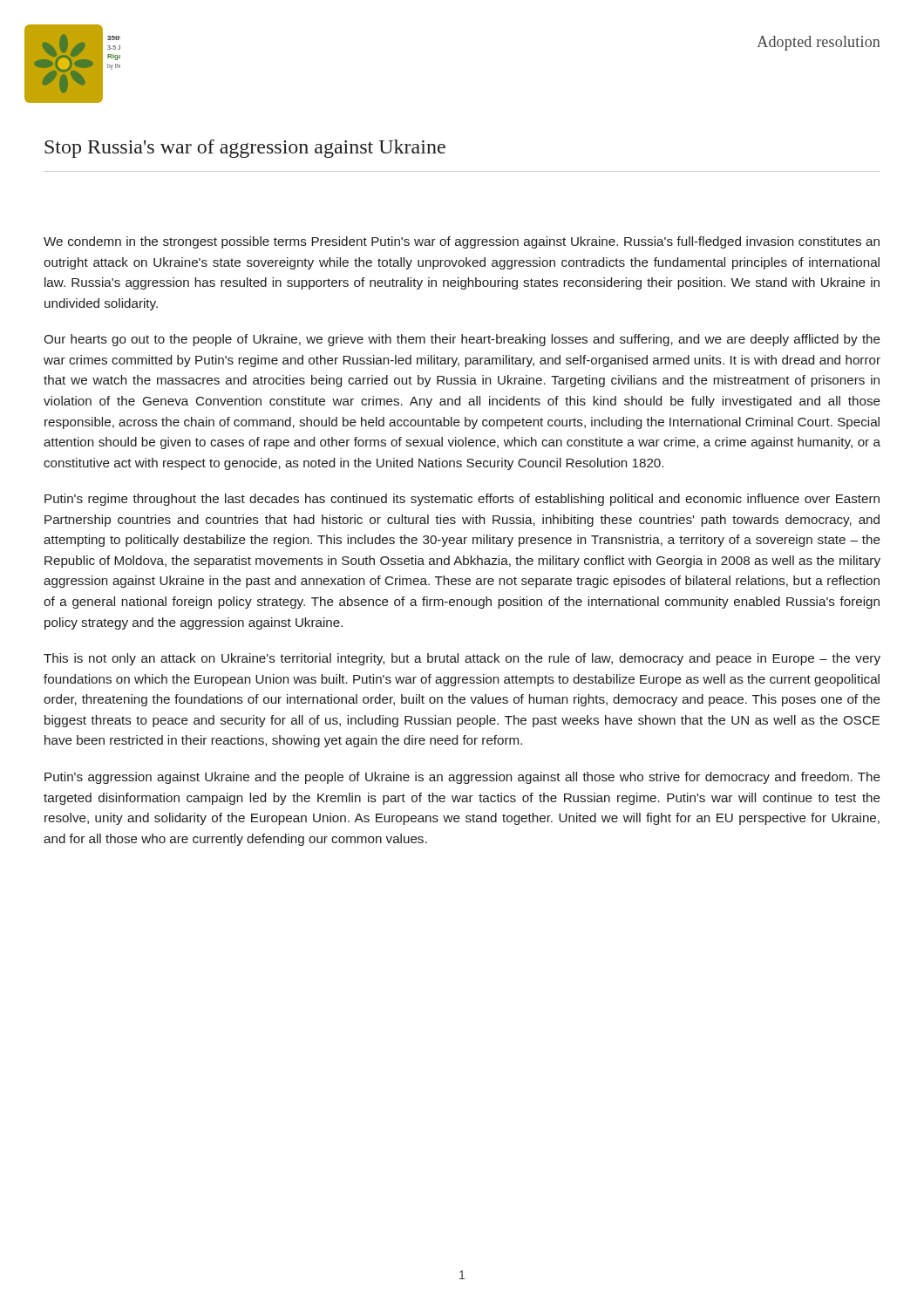
Task: Click on the text block that reads "This is not only an"
Action: (462, 699)
